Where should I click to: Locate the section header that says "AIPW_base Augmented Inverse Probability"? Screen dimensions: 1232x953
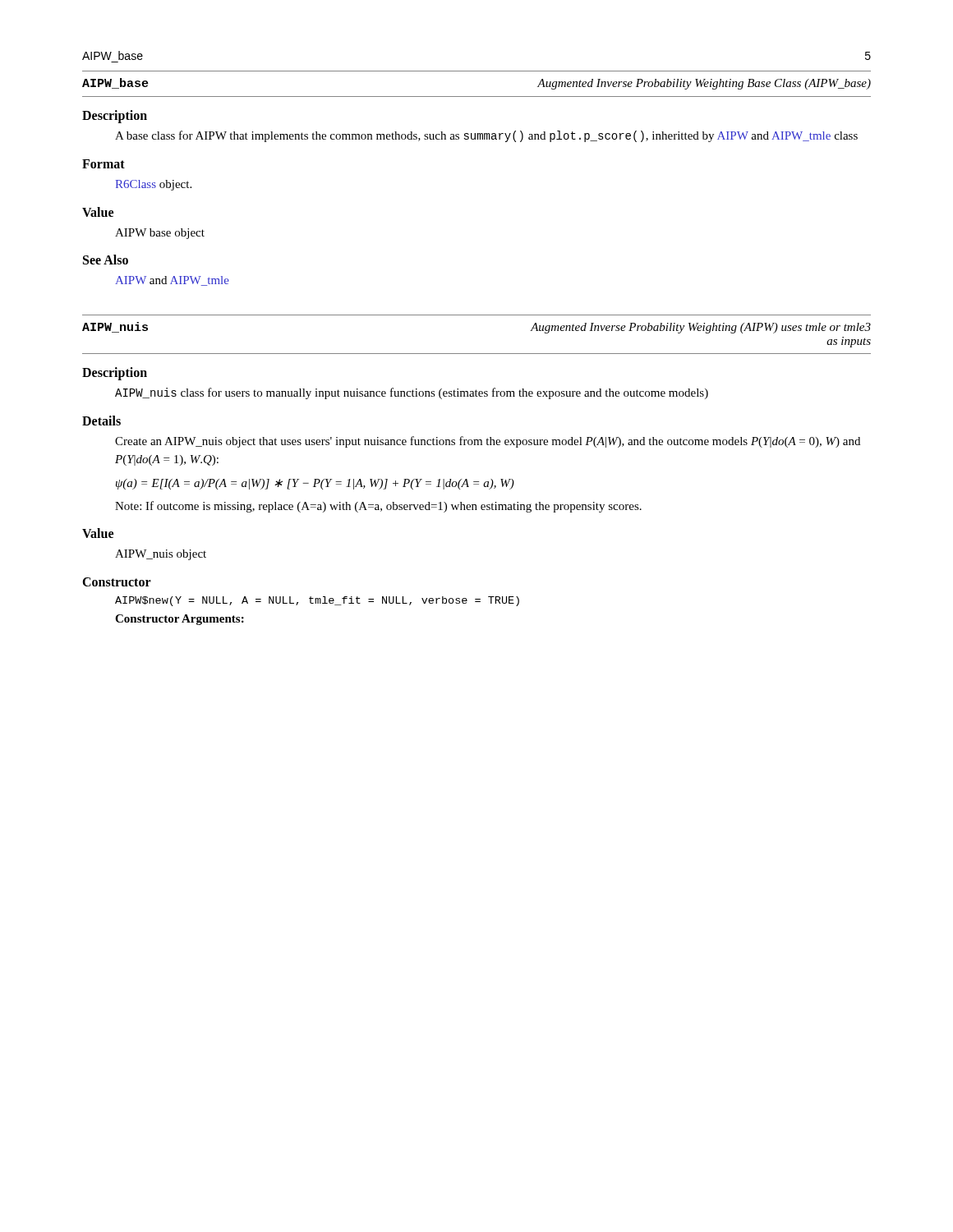tap(108, 83)
